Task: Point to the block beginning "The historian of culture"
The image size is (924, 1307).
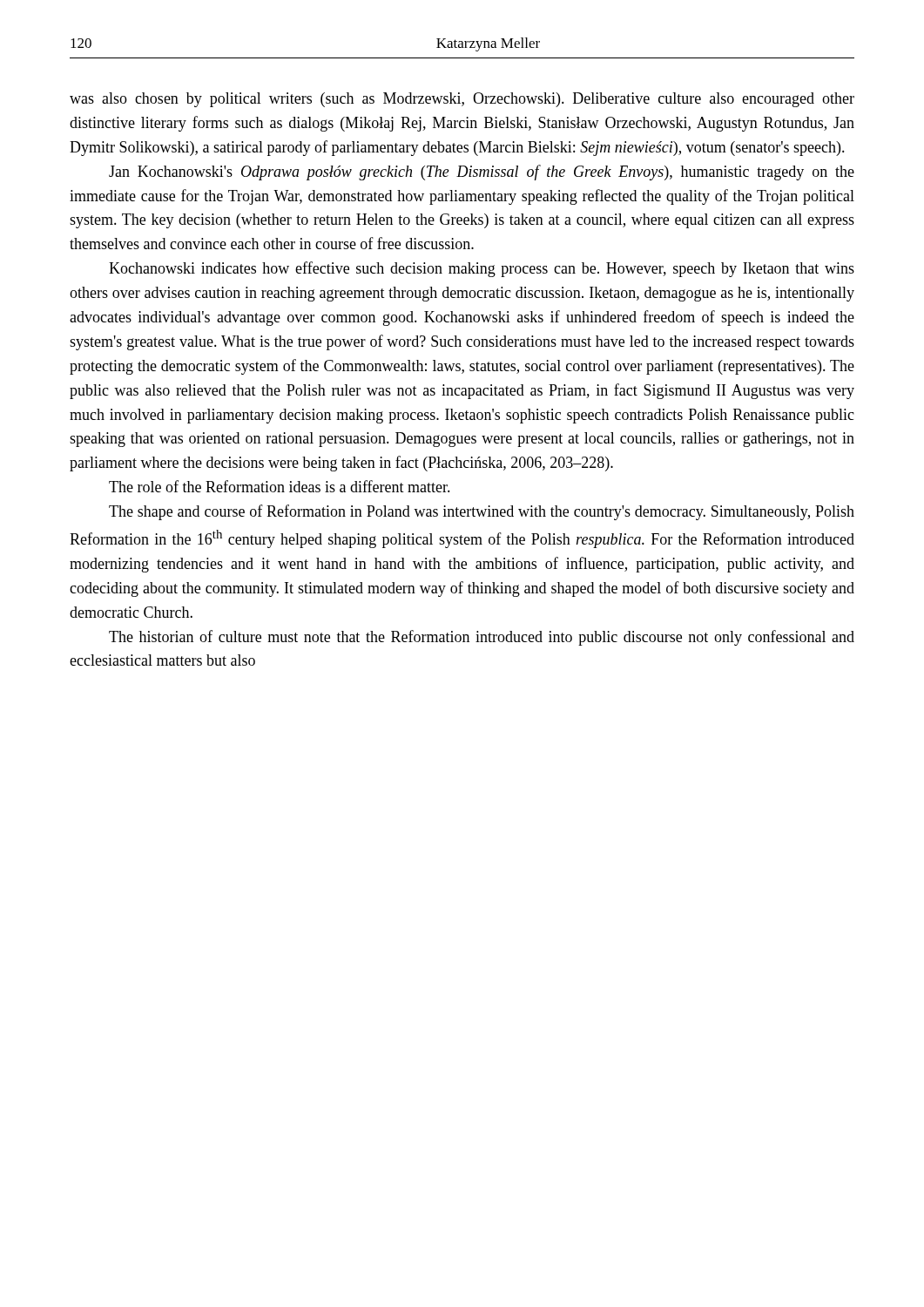Action: point(462,650)
